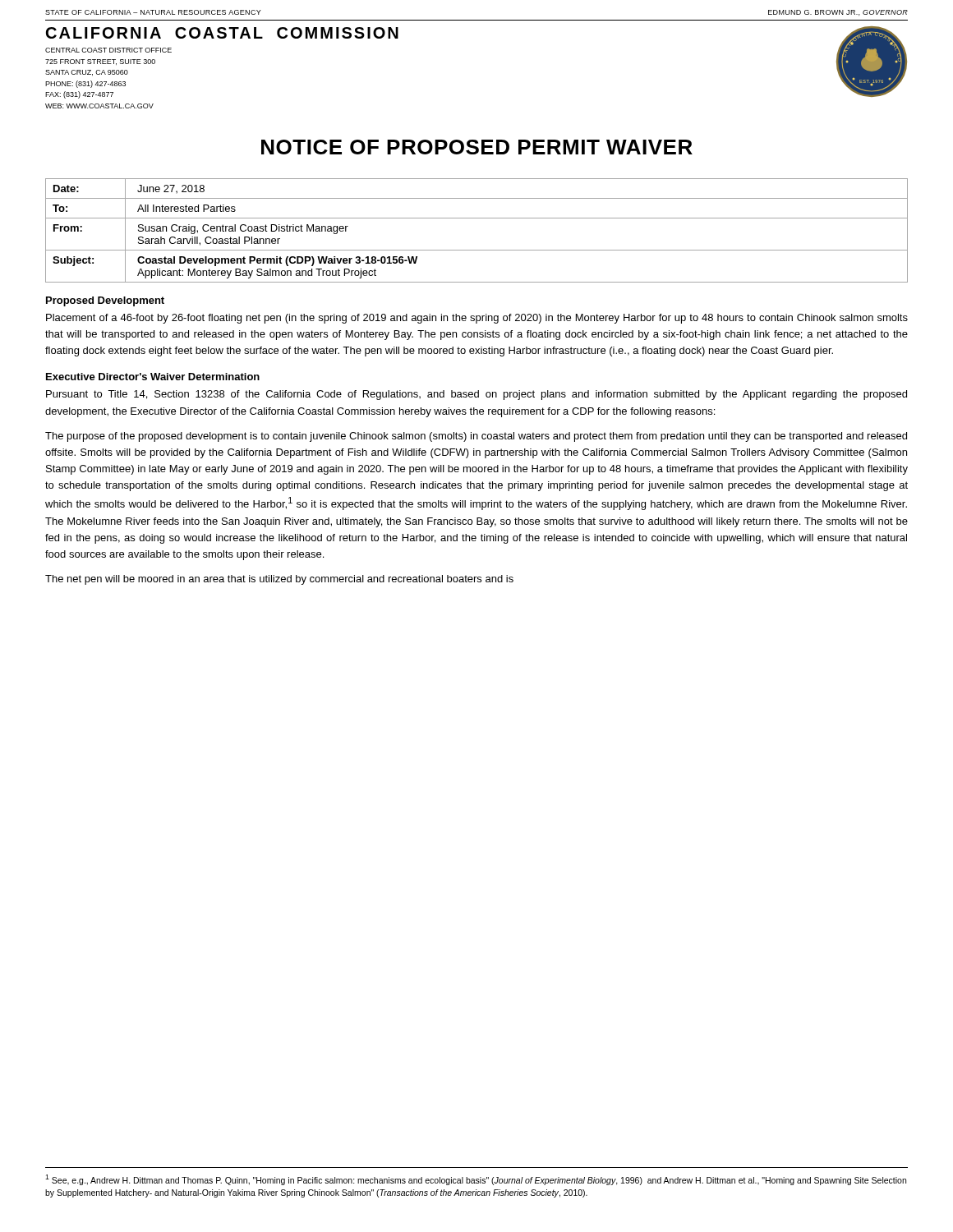Where does it say "Proposed Development"?
This screenshot has width=953, height=1232.
click(x=105, y=300)
